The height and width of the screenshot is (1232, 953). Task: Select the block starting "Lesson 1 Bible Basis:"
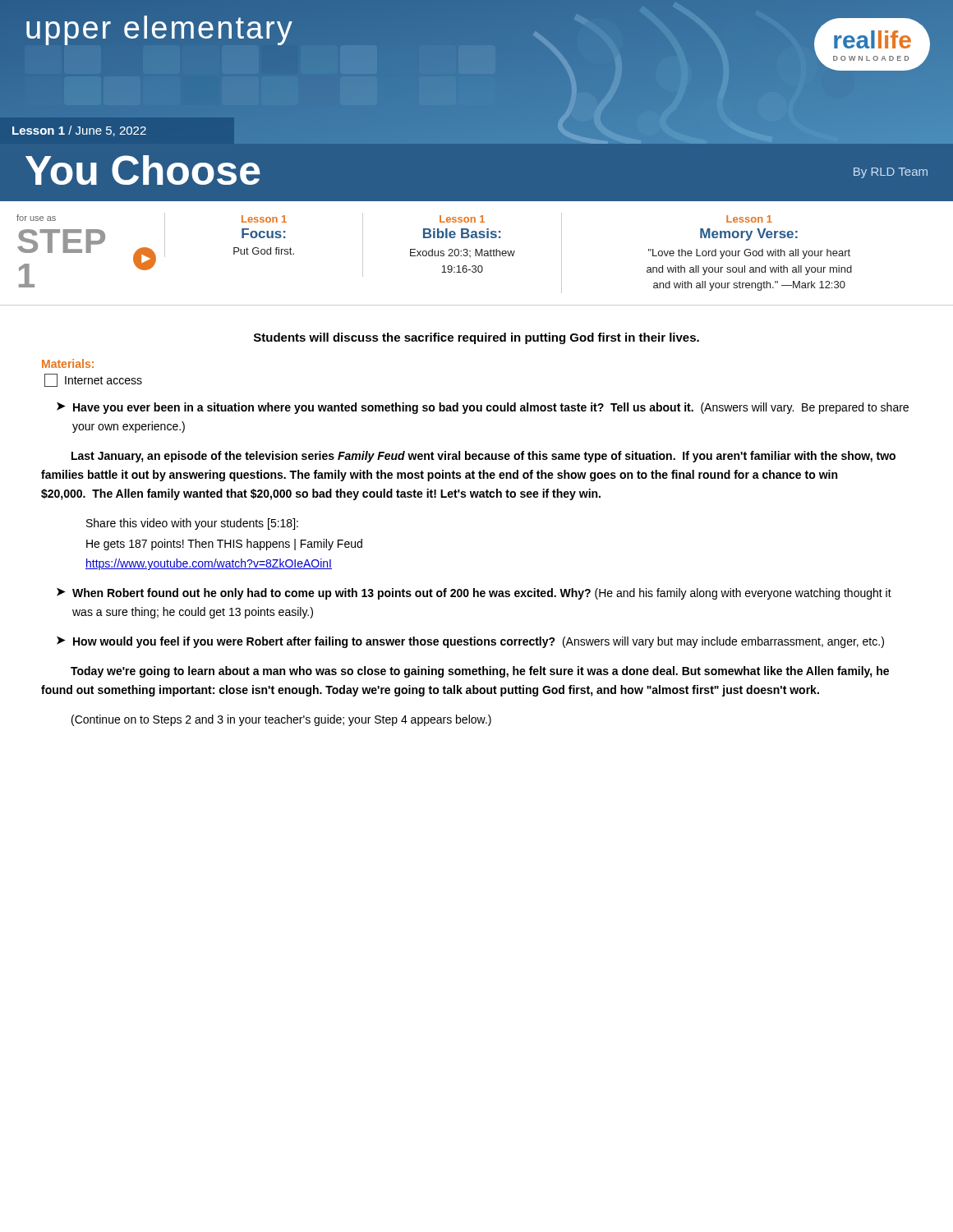[x=462, y=245]
